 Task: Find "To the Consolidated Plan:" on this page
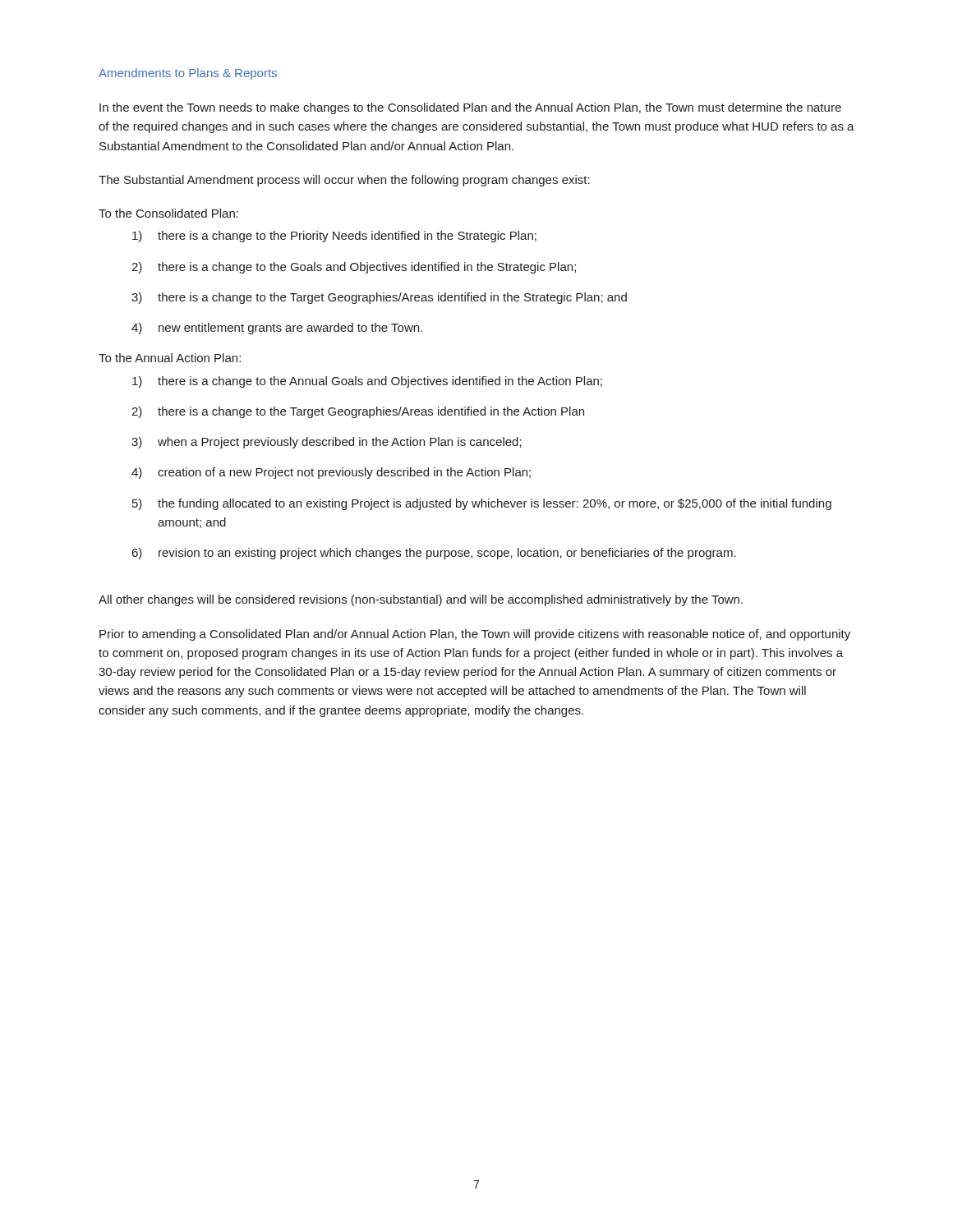point(169,213)
